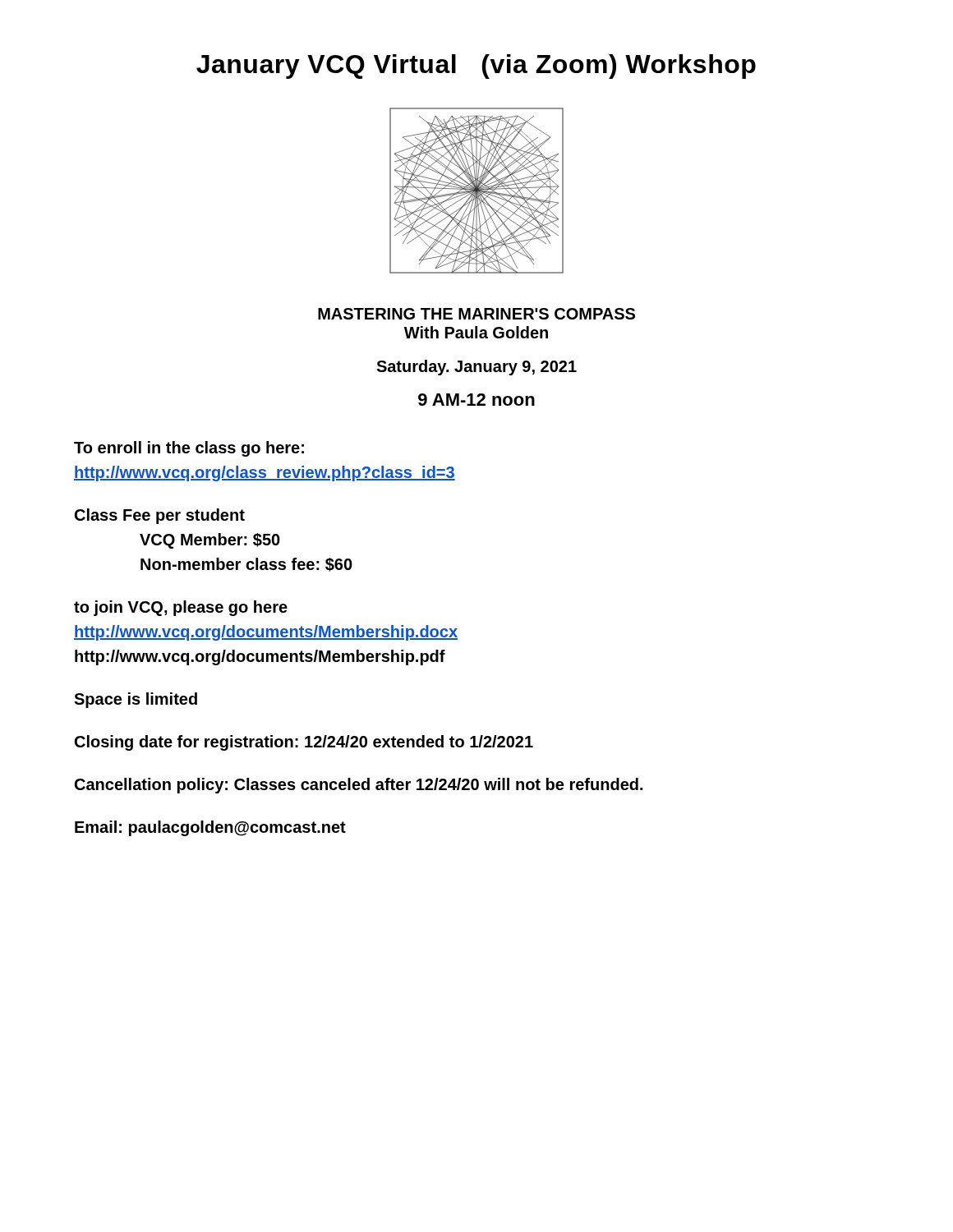
Task: Point to the text block starting "Closing date for registration:"
Action: [x=304, y=742]
